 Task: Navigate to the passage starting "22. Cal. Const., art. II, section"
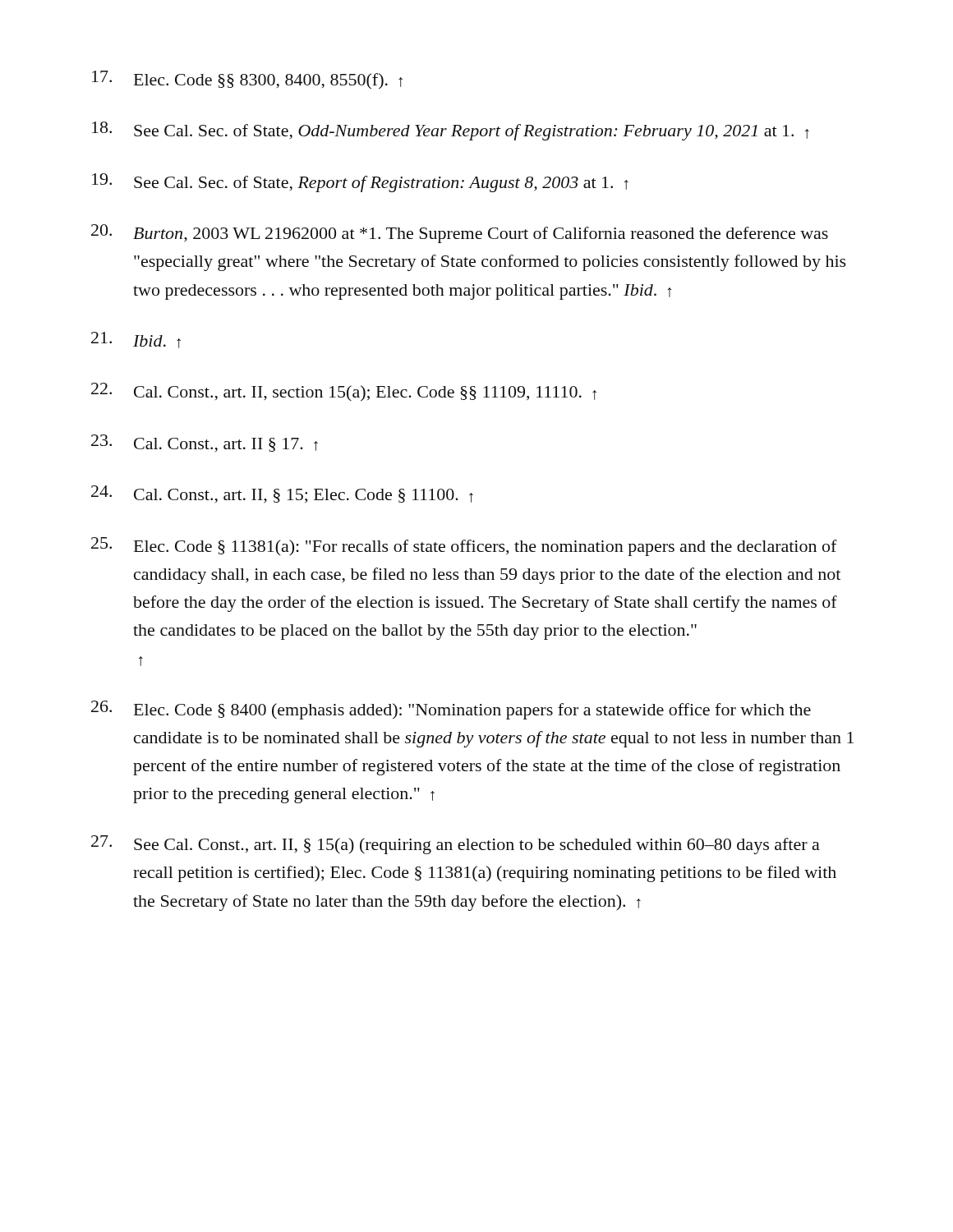pos(476,392)
